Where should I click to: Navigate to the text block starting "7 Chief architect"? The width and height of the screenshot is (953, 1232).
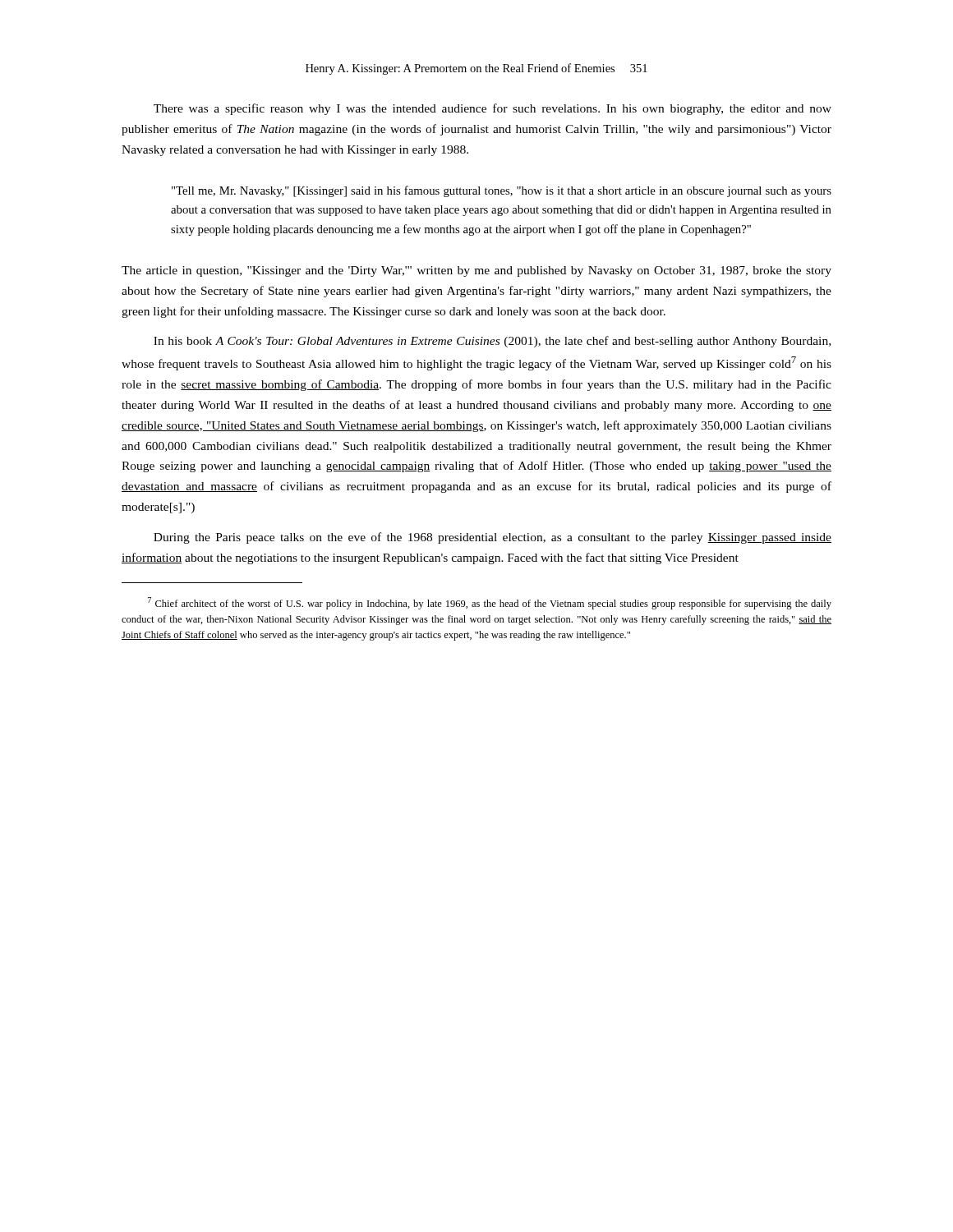pyautogui.click(x=476, y=618)
